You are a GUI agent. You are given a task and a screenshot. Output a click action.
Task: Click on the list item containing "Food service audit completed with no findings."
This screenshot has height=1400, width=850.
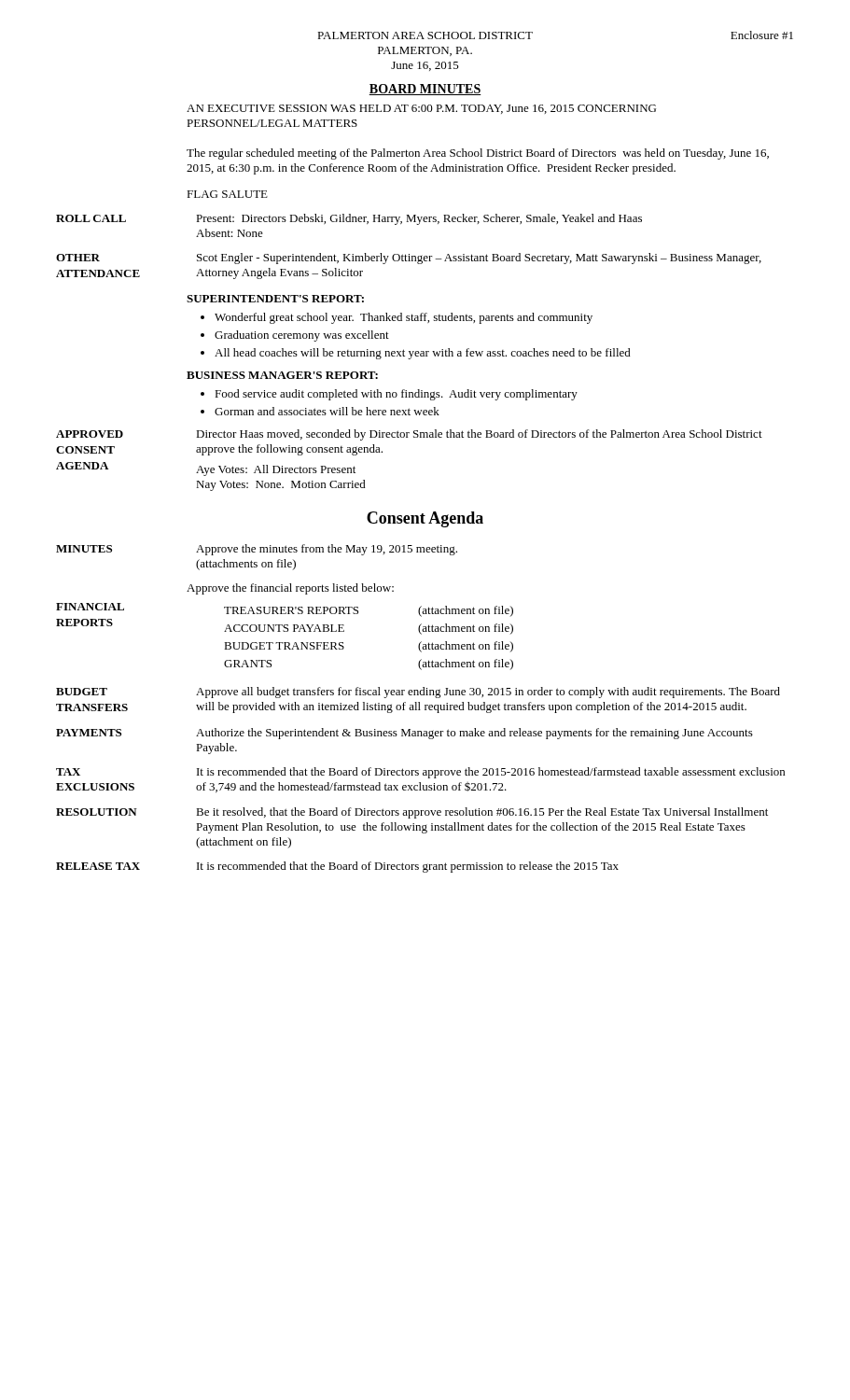pos(396,393)
